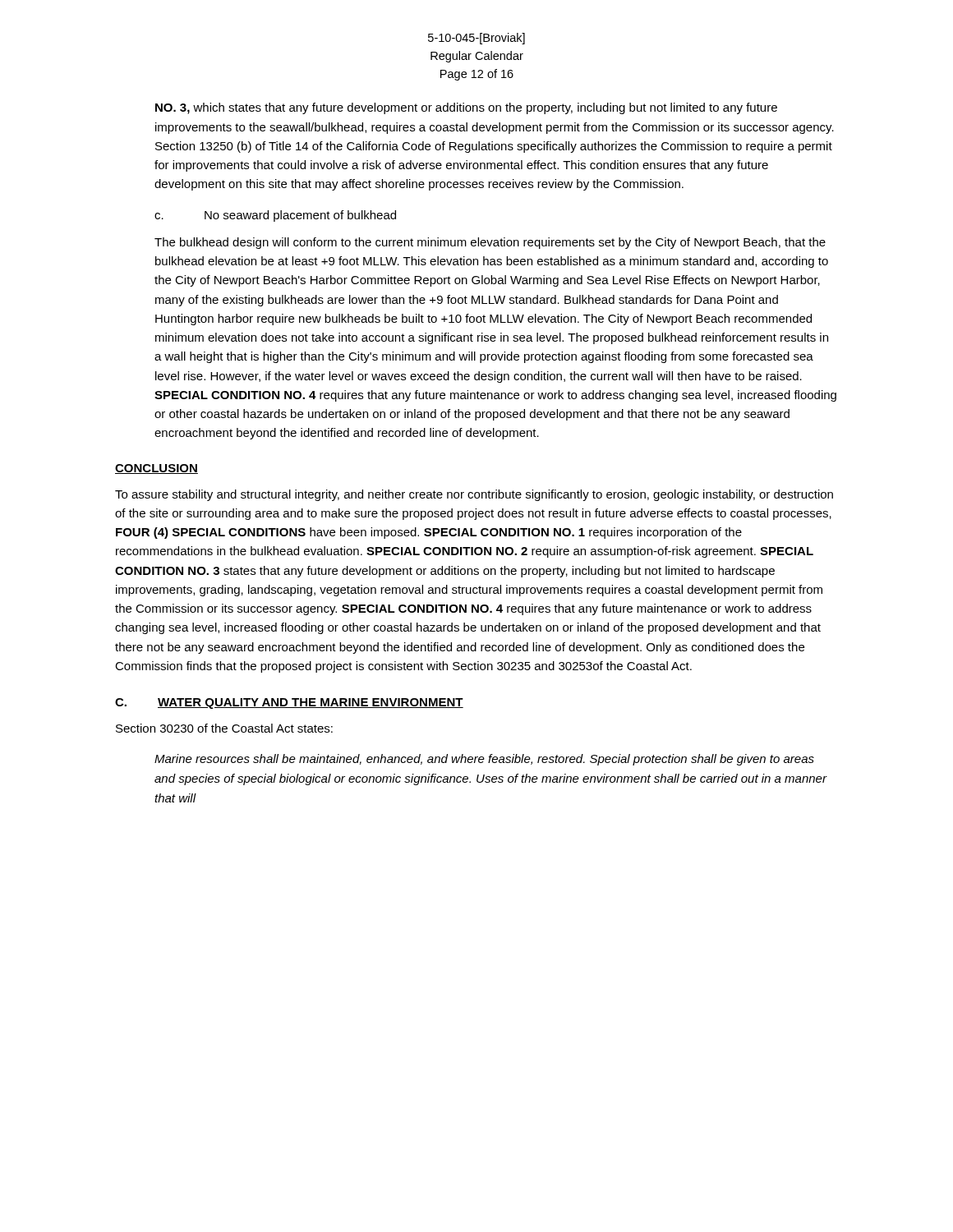The width and height of the screenshot is (953, 1232).
Task: Click the passage that begins "NO. 3, which"
Action: (x=494, y=146)
